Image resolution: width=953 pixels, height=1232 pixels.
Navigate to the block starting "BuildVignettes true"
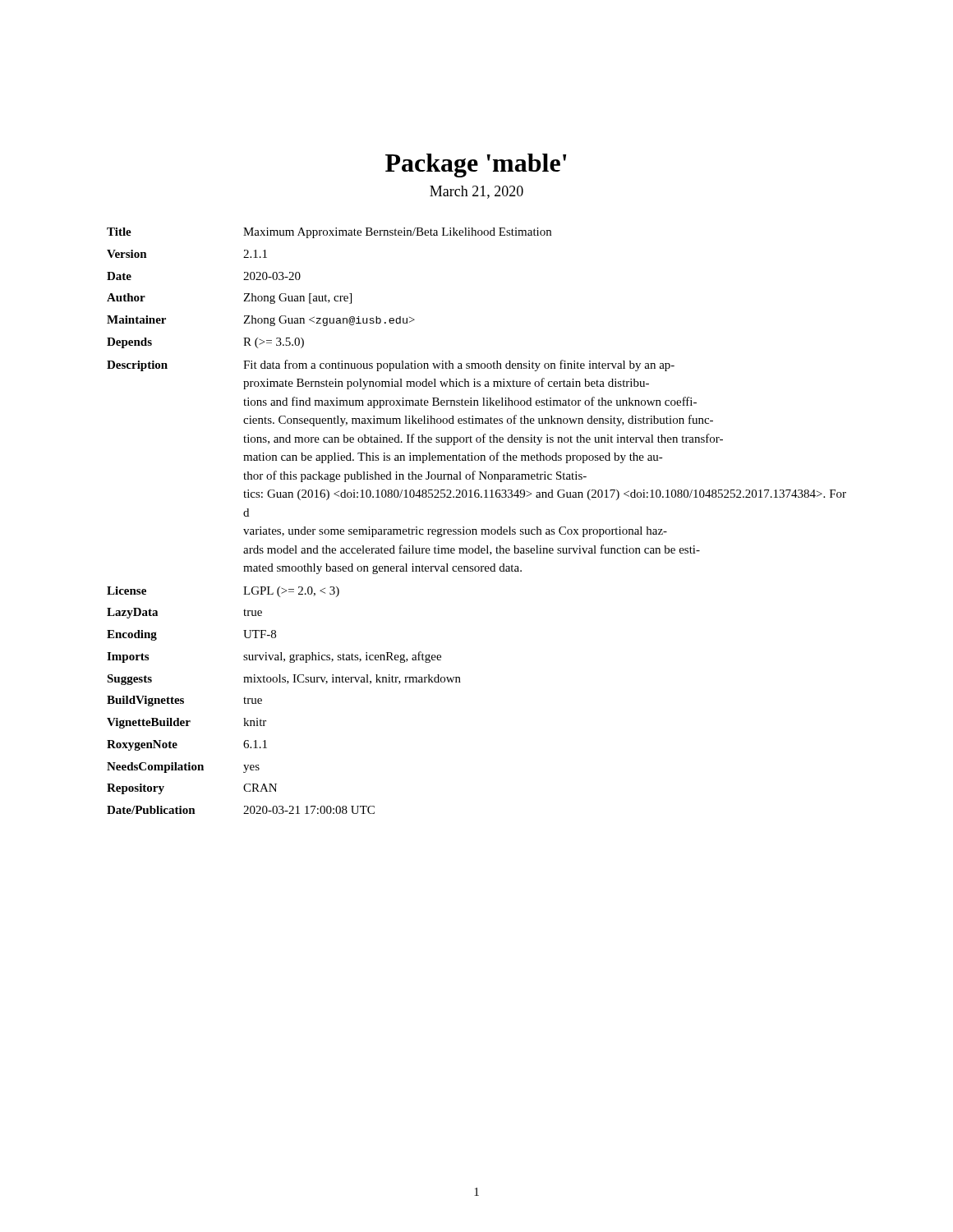(184, 701)
